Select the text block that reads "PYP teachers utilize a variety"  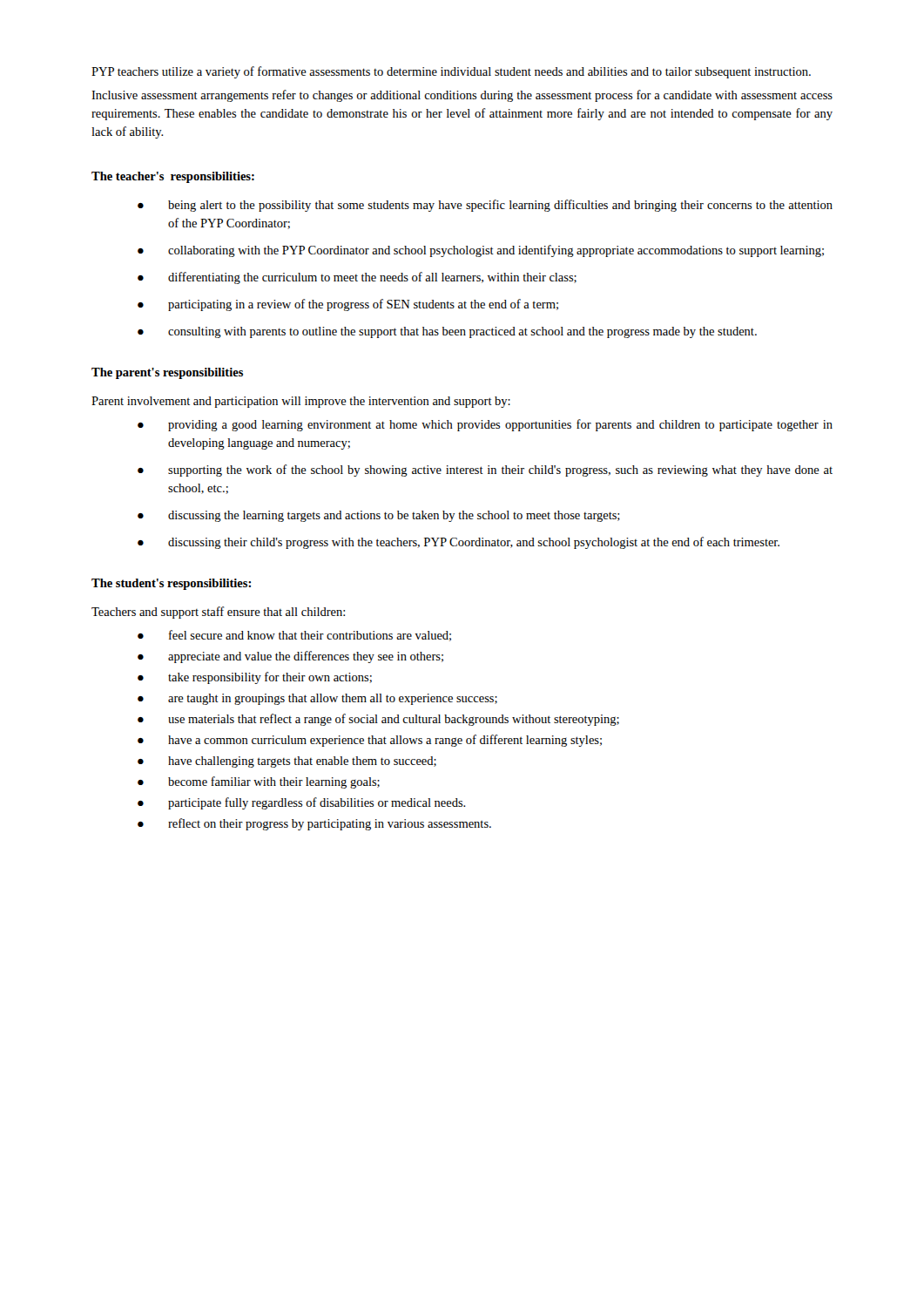[x=462, y=72]
